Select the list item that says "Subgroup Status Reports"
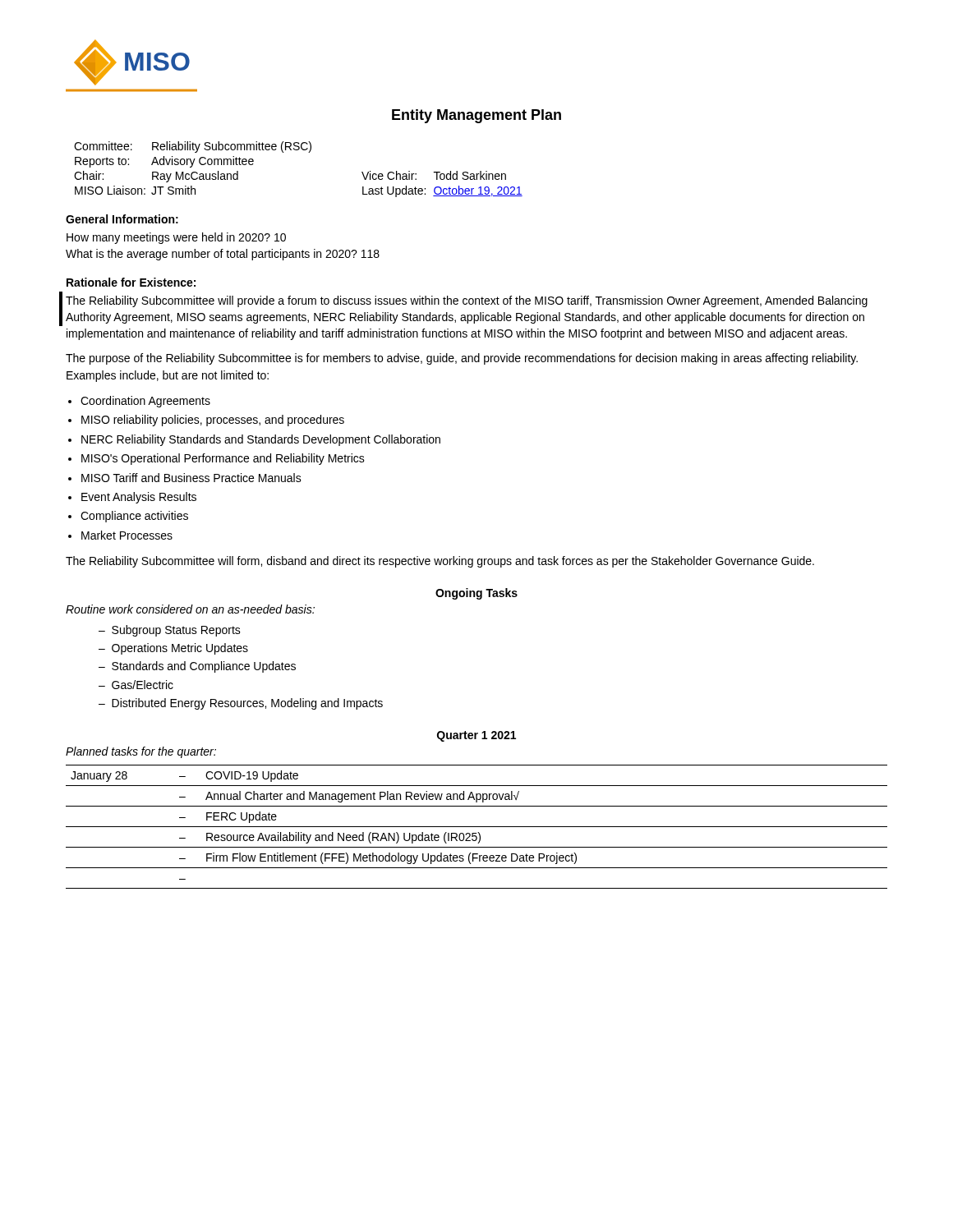The image size is (953, 1232). point(176,630)
